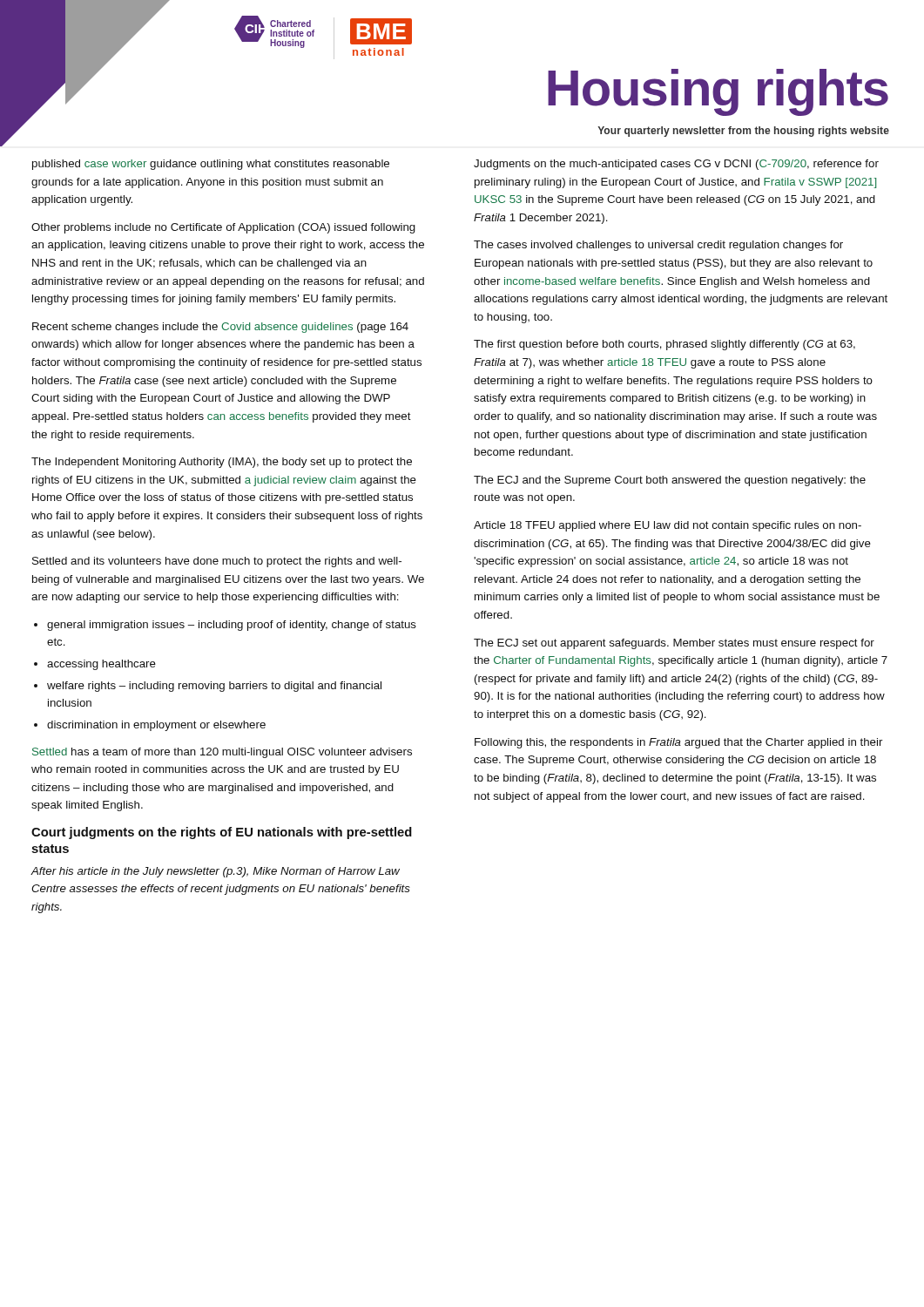Locate the list item that reads "discrimination in employment or elsewhere"
Viewport: 924px width, 1307px height.
point(156,724)
